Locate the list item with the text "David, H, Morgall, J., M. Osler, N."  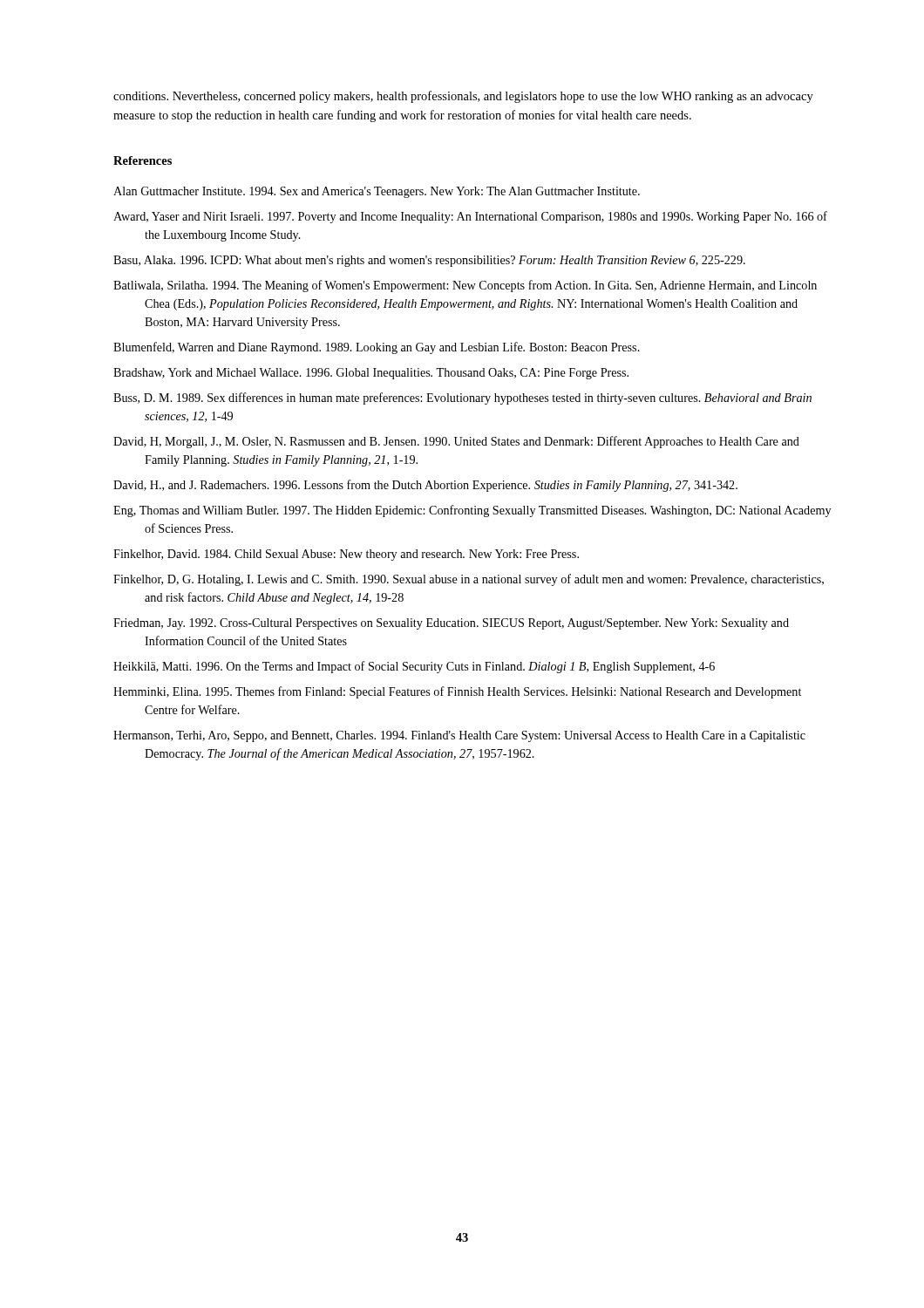[456, 450]
